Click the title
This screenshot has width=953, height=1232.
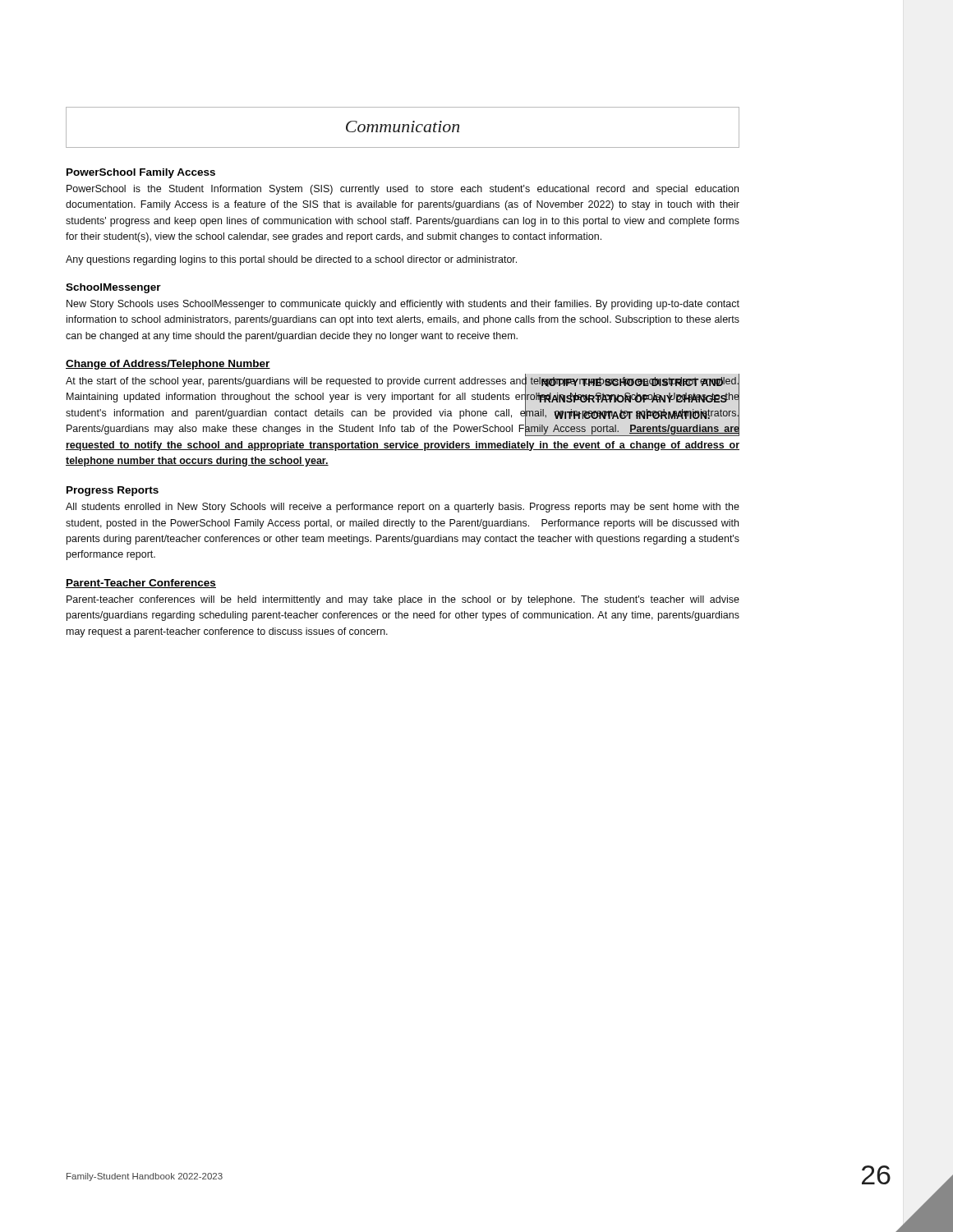[x=403, y=126]
